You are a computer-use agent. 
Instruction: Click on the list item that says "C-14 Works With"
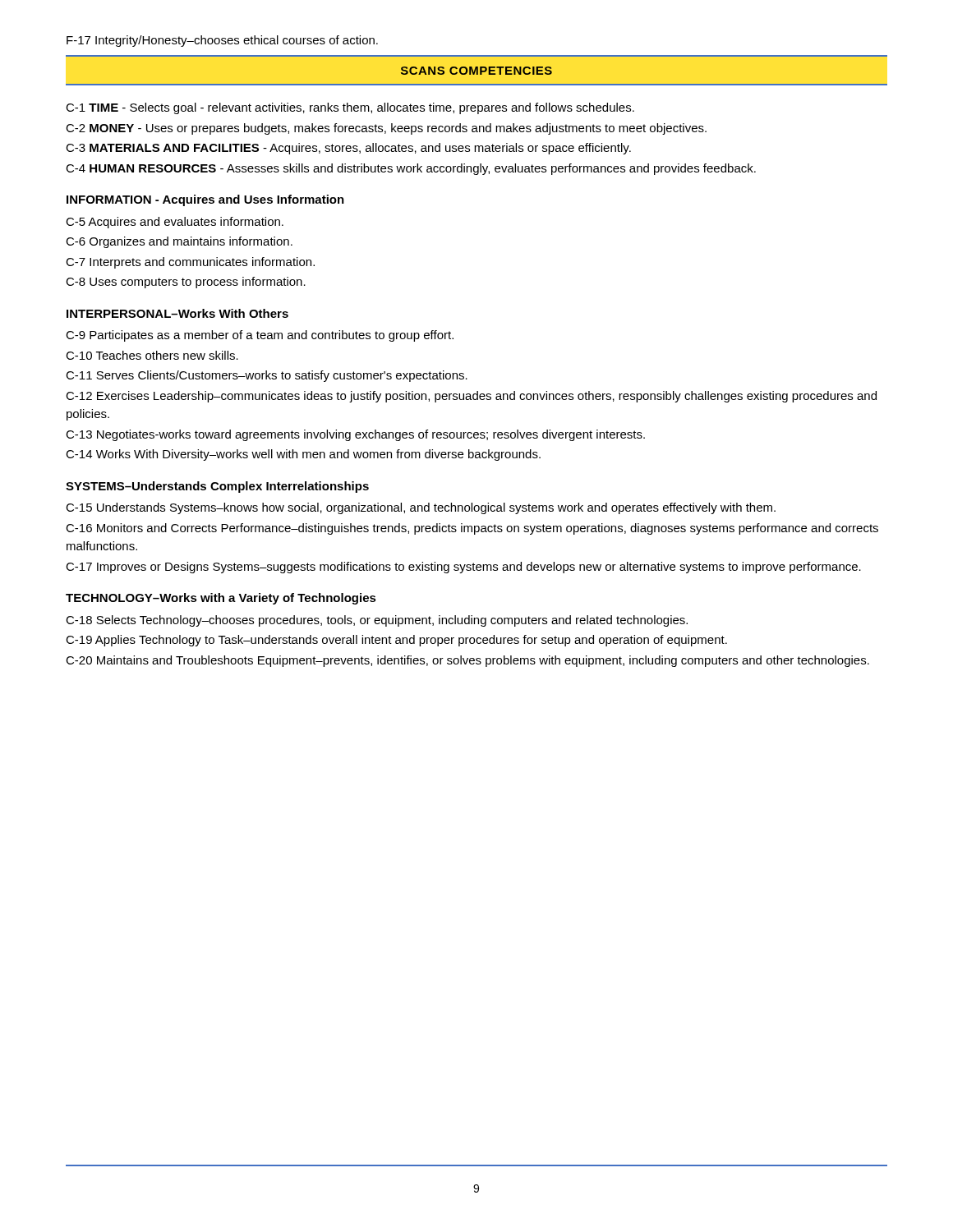point(304,454)
